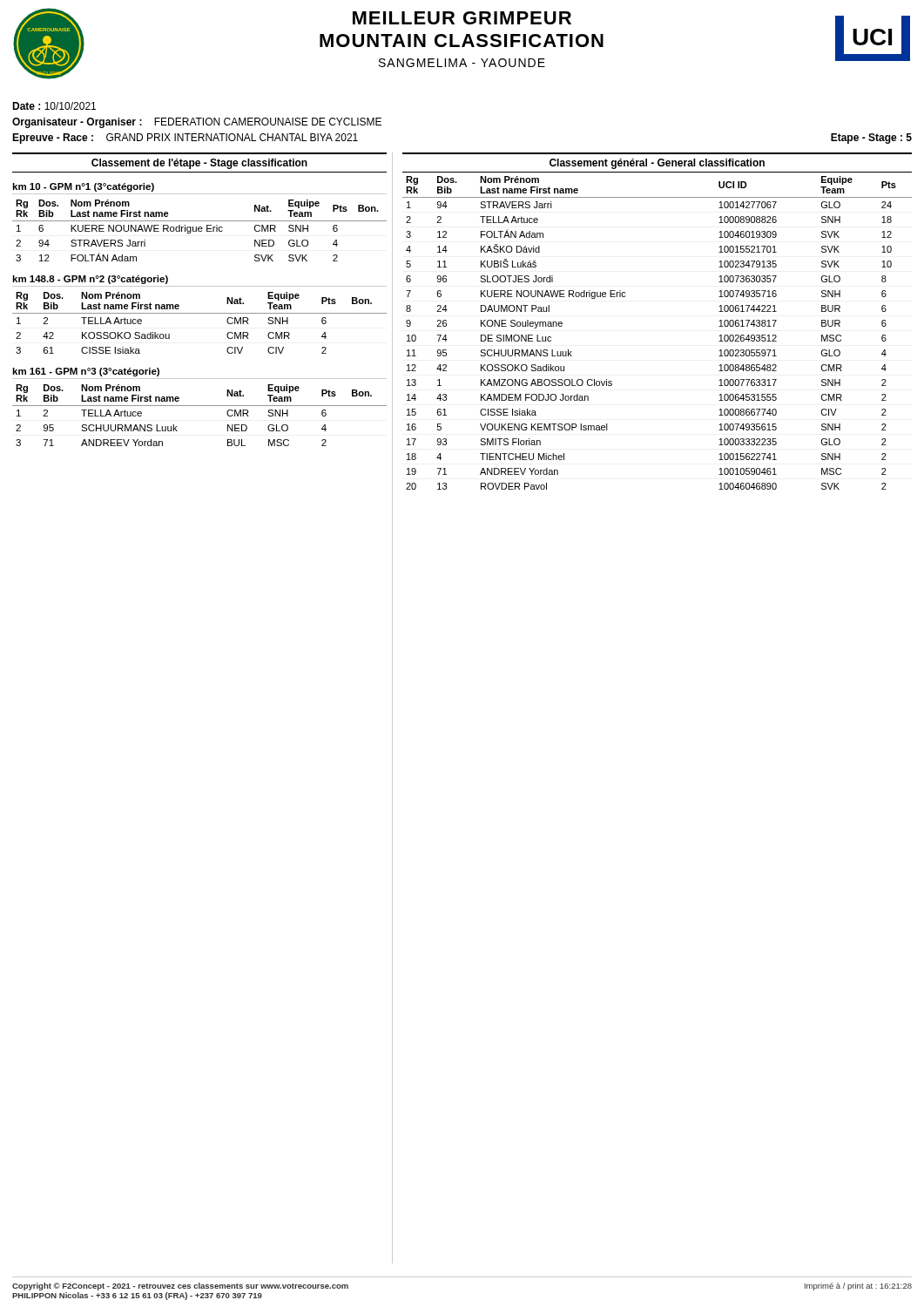The image size is (924, 1307).
Task: Click the title that begins "MEILLEUR GRIMPEURMOUNTAIN CLASSIFICATION"
Action: (462, 38)
